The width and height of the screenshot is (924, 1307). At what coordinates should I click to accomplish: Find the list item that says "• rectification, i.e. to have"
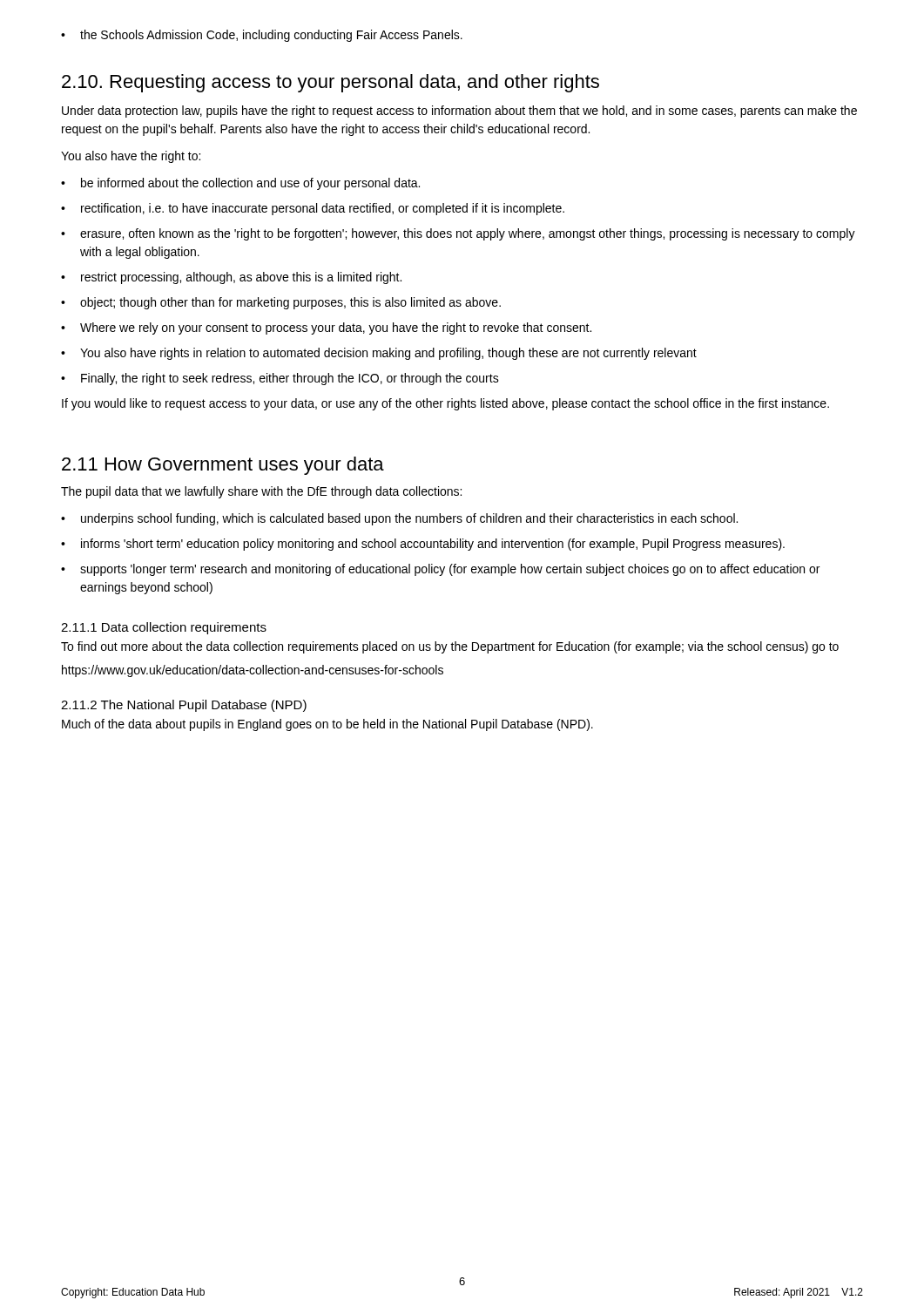tap(462, 209)
